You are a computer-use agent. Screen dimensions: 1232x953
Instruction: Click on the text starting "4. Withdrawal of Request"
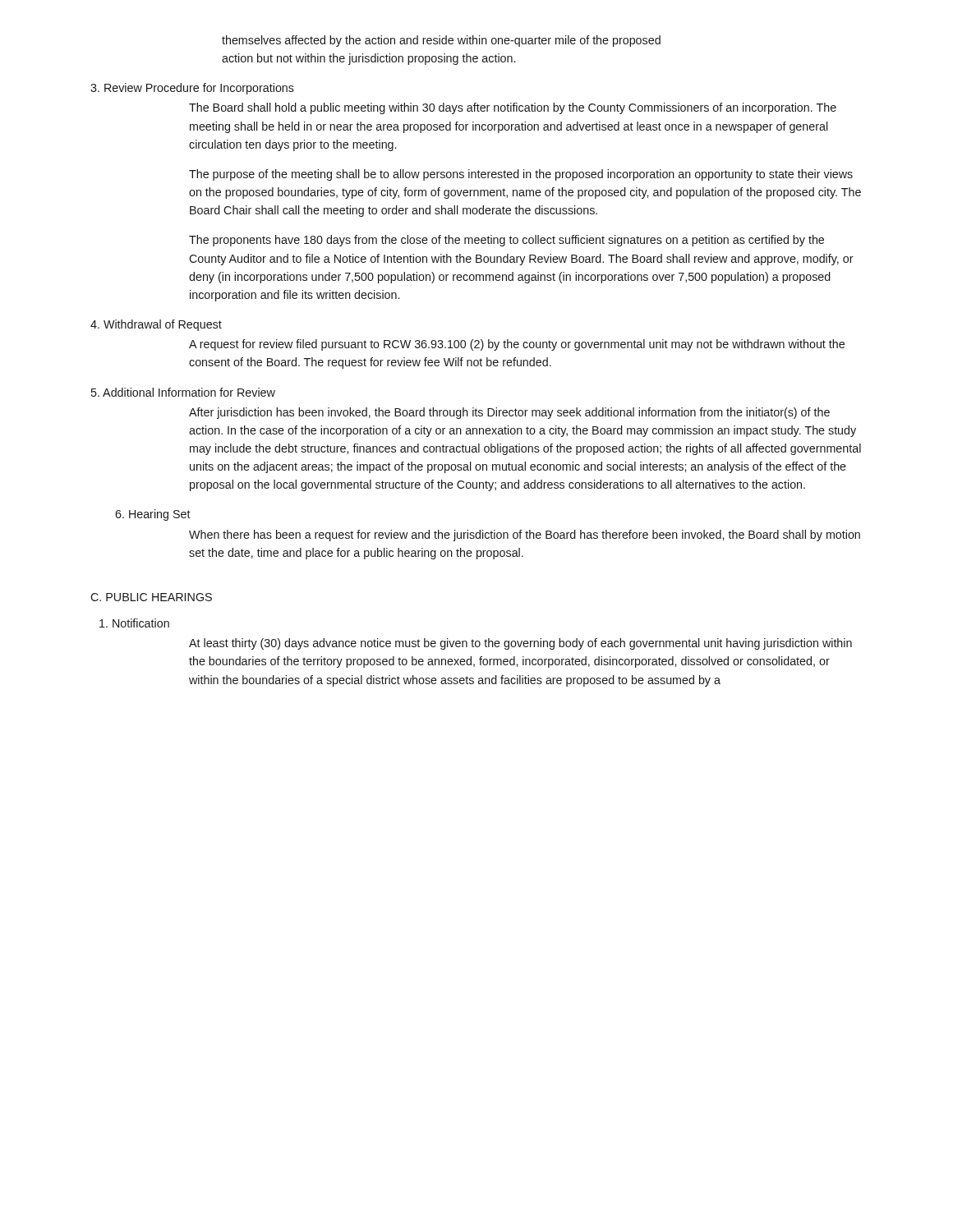(156, 324)
